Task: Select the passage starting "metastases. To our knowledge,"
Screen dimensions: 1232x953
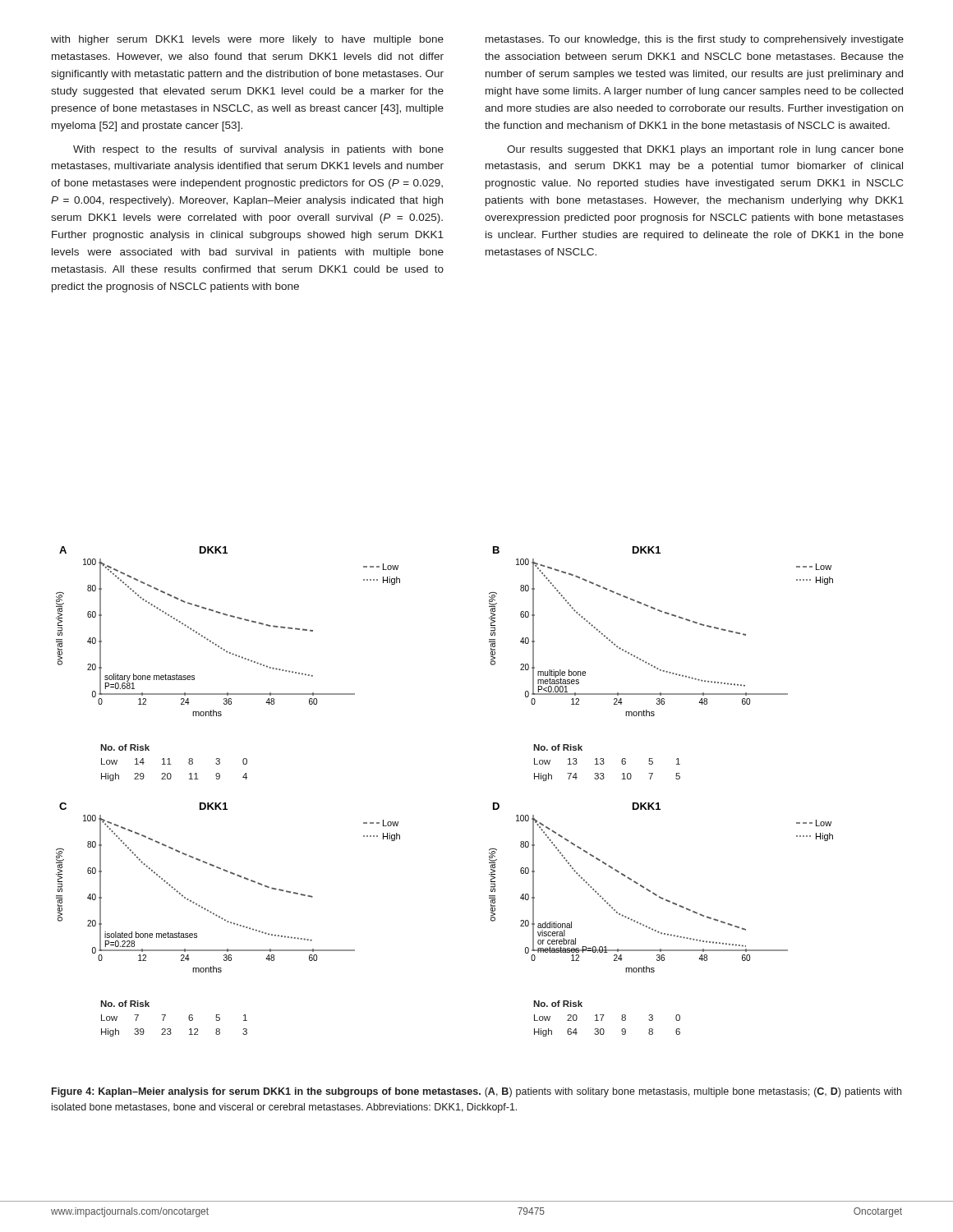Action: click(x=694, y=146)
